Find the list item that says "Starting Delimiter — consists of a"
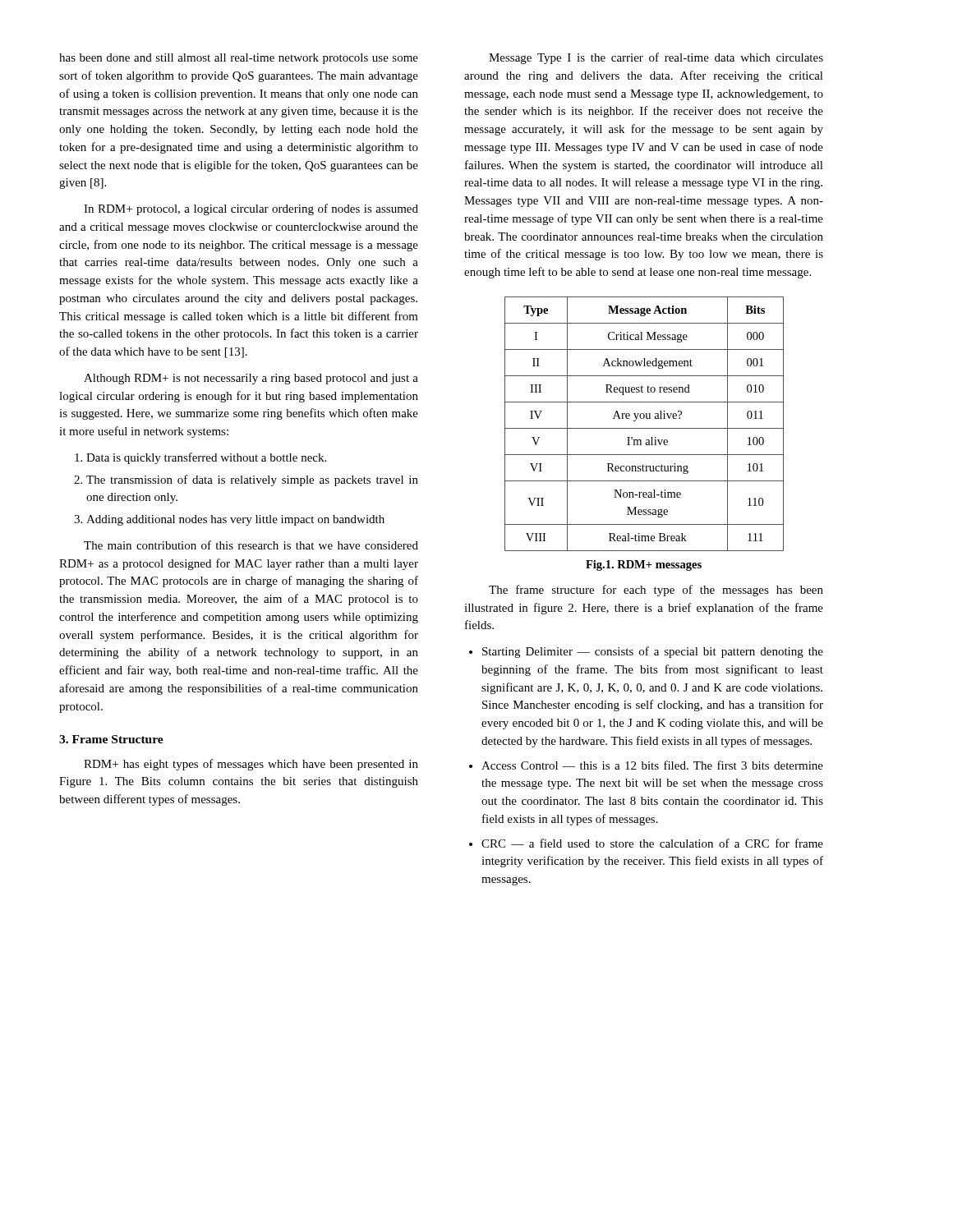The width and height of the screenshot is (953, 1232). [644, 697]
